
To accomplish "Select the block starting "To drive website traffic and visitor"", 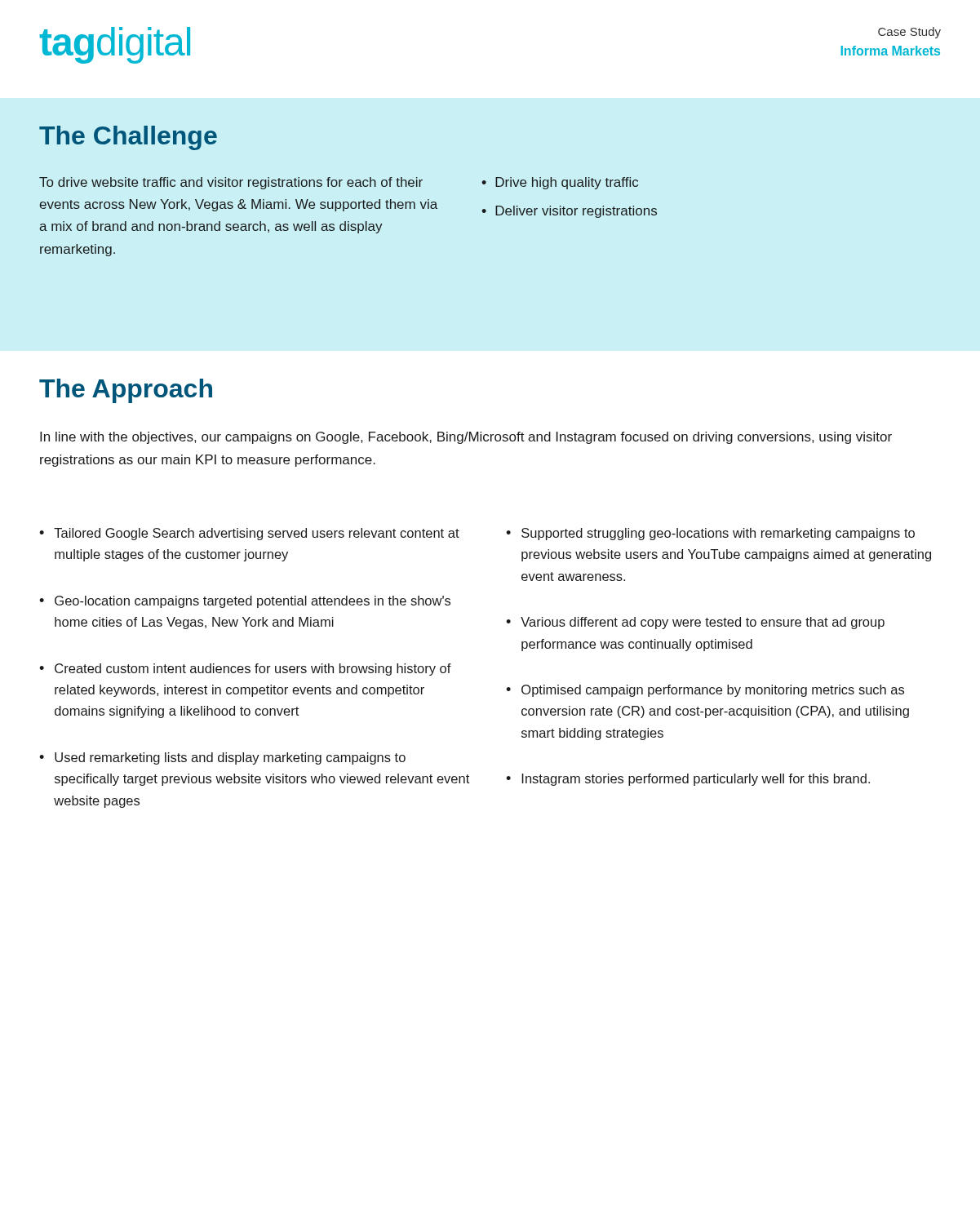I will 238,216.
